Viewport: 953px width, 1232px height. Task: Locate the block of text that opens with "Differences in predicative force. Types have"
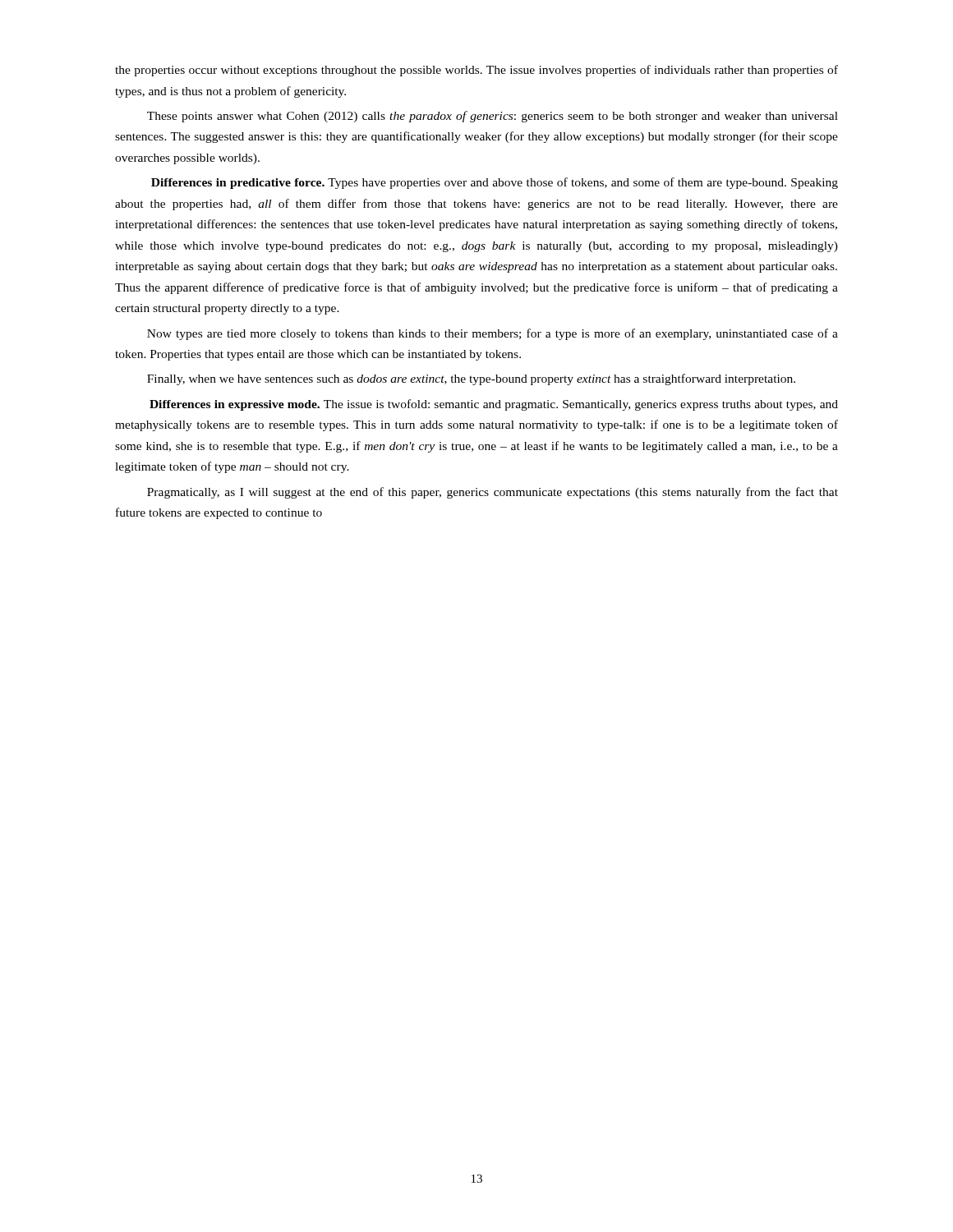tap(476, 245)
